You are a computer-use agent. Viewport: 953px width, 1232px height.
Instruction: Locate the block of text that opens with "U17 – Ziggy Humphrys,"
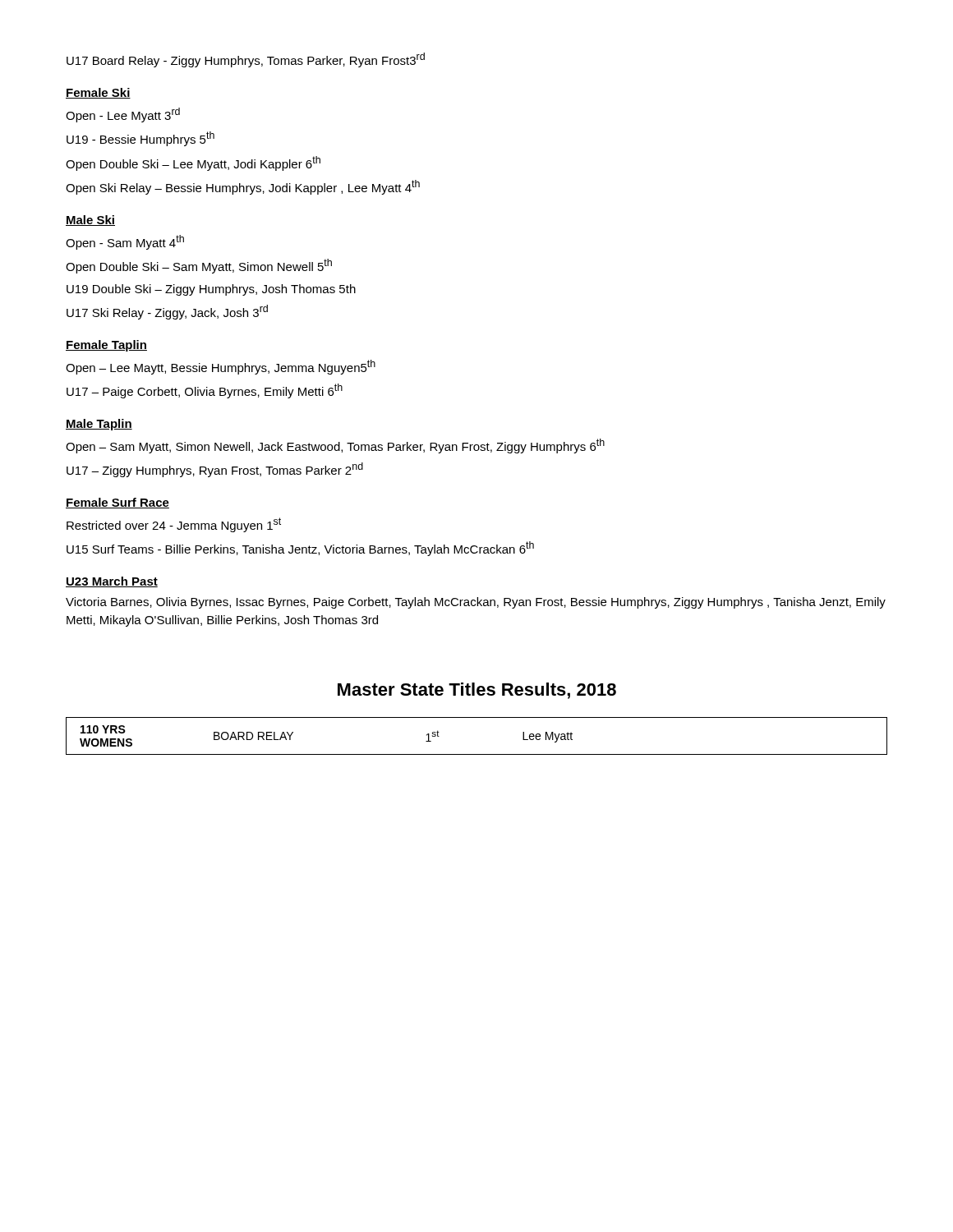pyautogui.click(x=214, y=469)
